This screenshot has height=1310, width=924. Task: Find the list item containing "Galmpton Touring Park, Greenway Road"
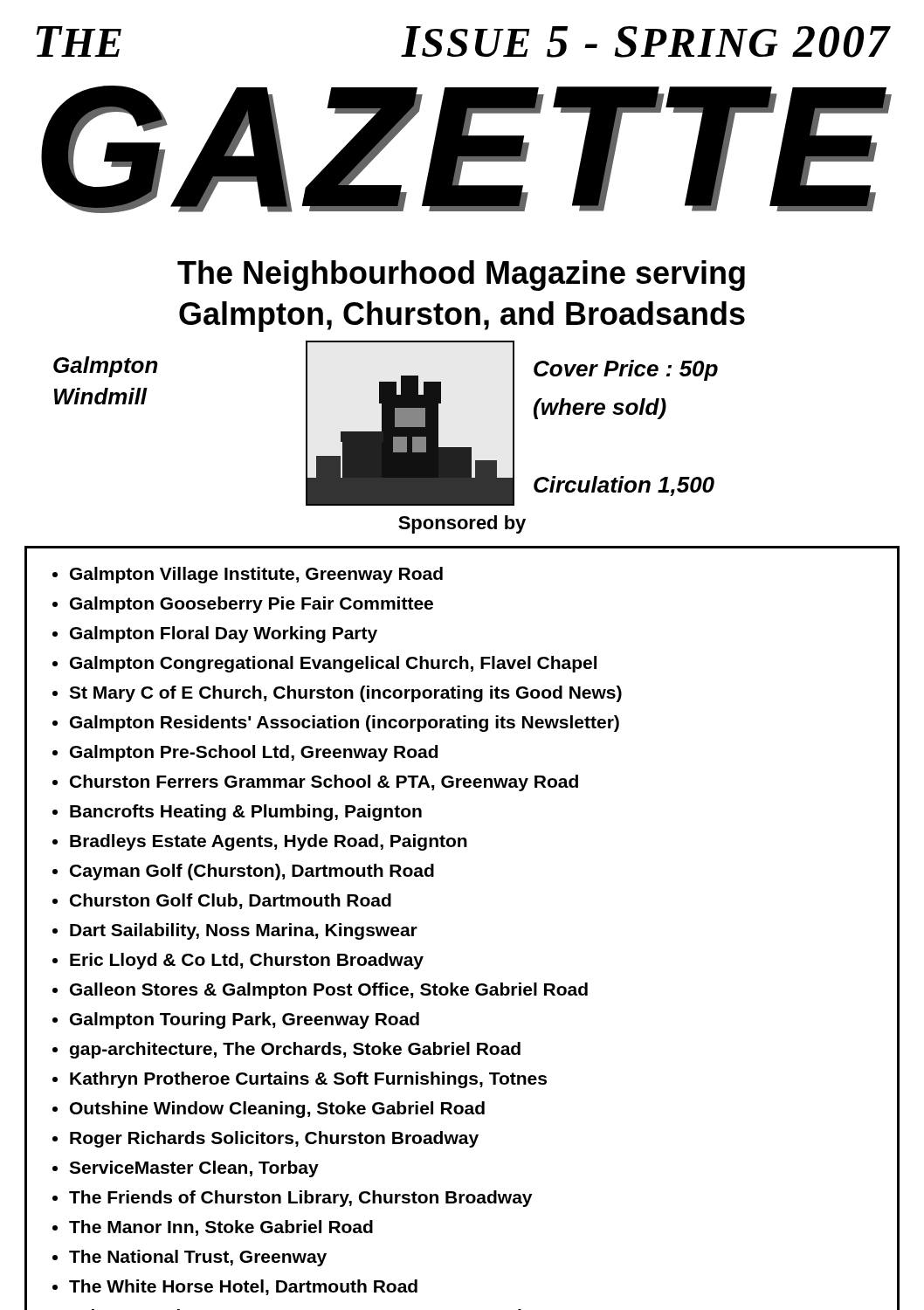pyautogui.click(x=245, y=1019)
